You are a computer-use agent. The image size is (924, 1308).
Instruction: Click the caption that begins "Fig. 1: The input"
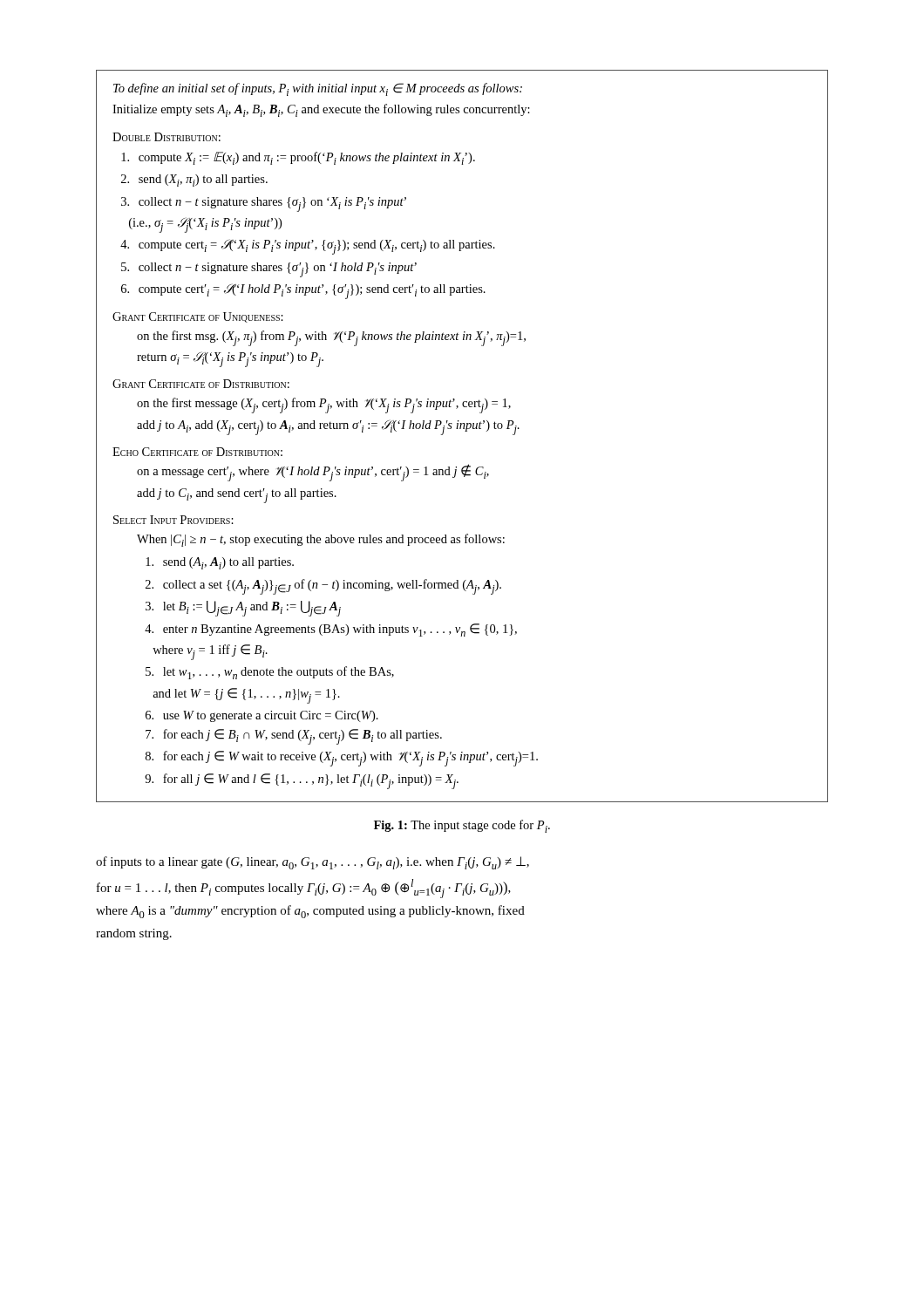(462, 827)
